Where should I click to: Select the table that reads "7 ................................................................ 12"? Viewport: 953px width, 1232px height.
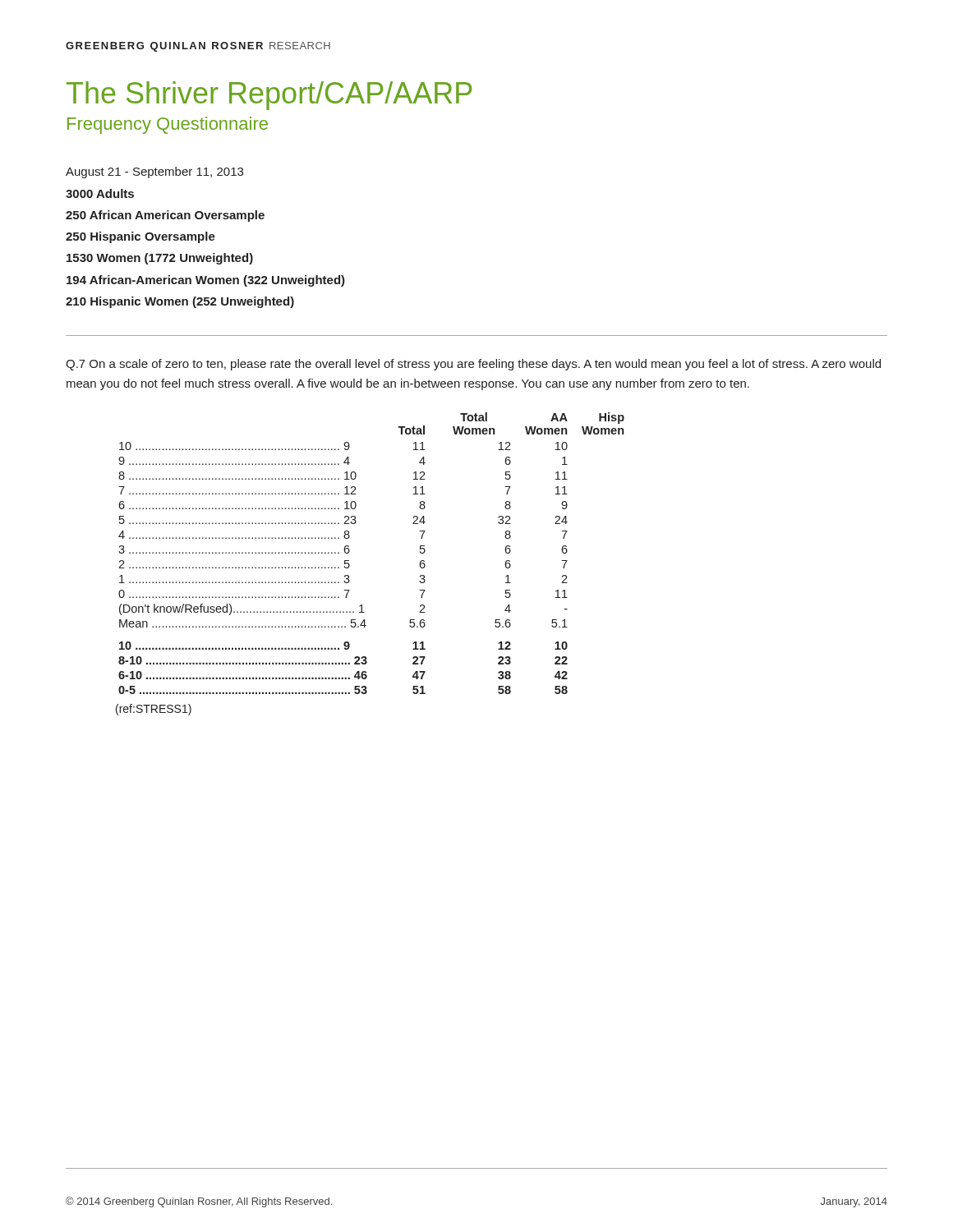[476, 554]
